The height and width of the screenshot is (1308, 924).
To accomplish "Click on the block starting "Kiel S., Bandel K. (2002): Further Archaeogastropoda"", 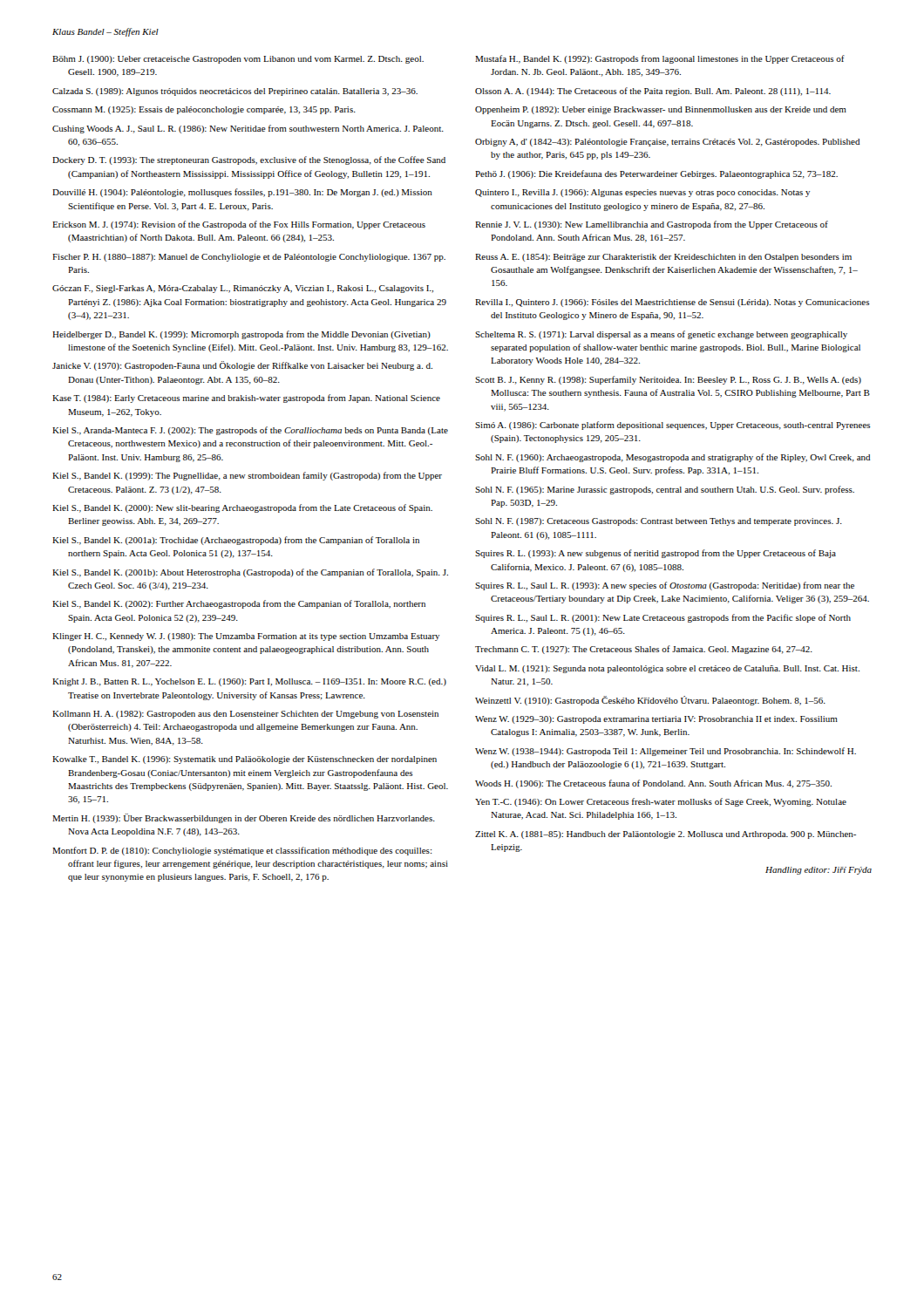I will tap(239, 610).
